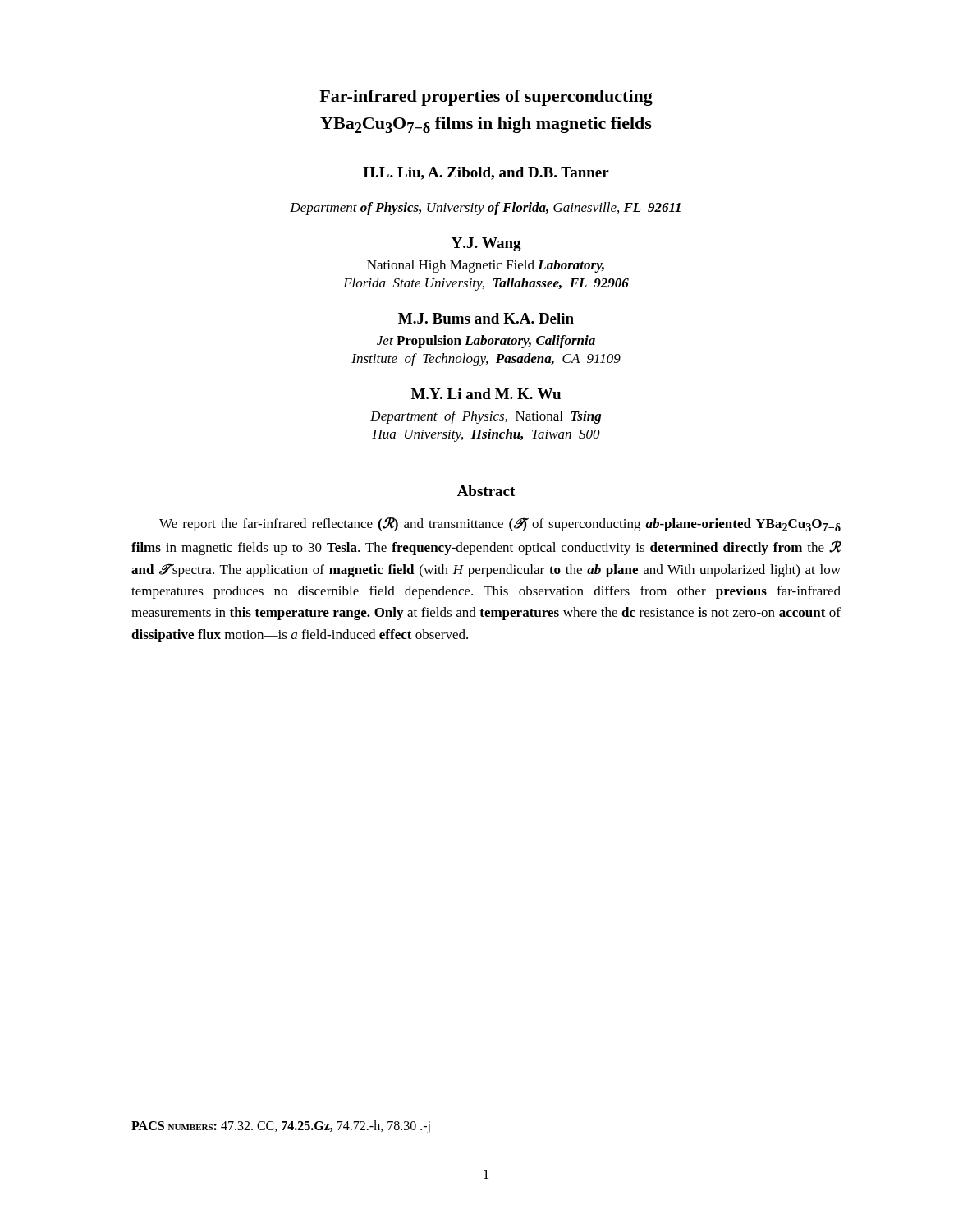The width and height of the screenshot is (972, 1232).
Task: Find the block on this page that starts "Department of Physics, University of Florida, Gainesville, FL"
Action: 486,207
